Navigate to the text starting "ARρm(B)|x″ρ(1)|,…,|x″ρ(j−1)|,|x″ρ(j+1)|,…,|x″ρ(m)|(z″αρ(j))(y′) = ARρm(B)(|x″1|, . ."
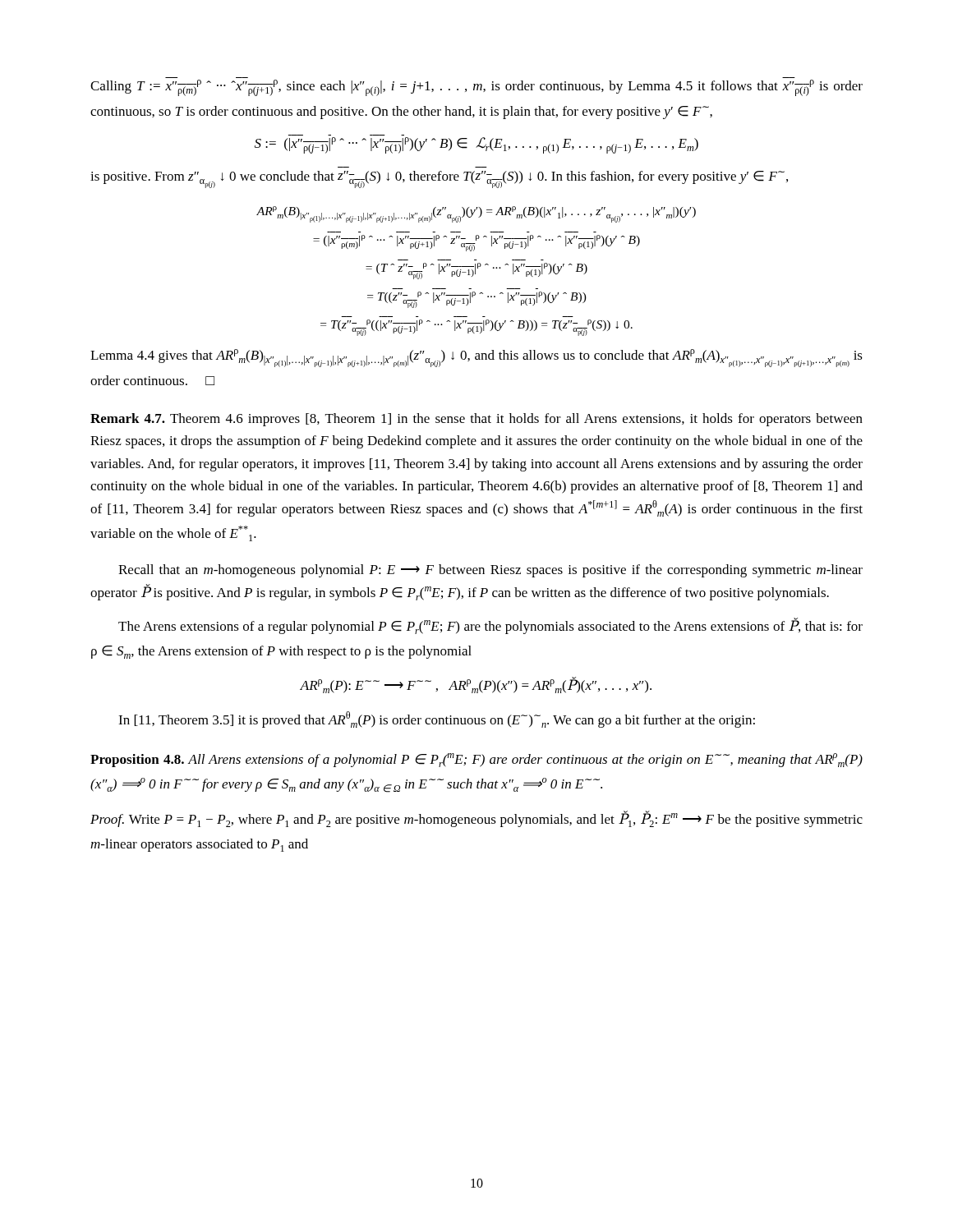 [476, 269]
